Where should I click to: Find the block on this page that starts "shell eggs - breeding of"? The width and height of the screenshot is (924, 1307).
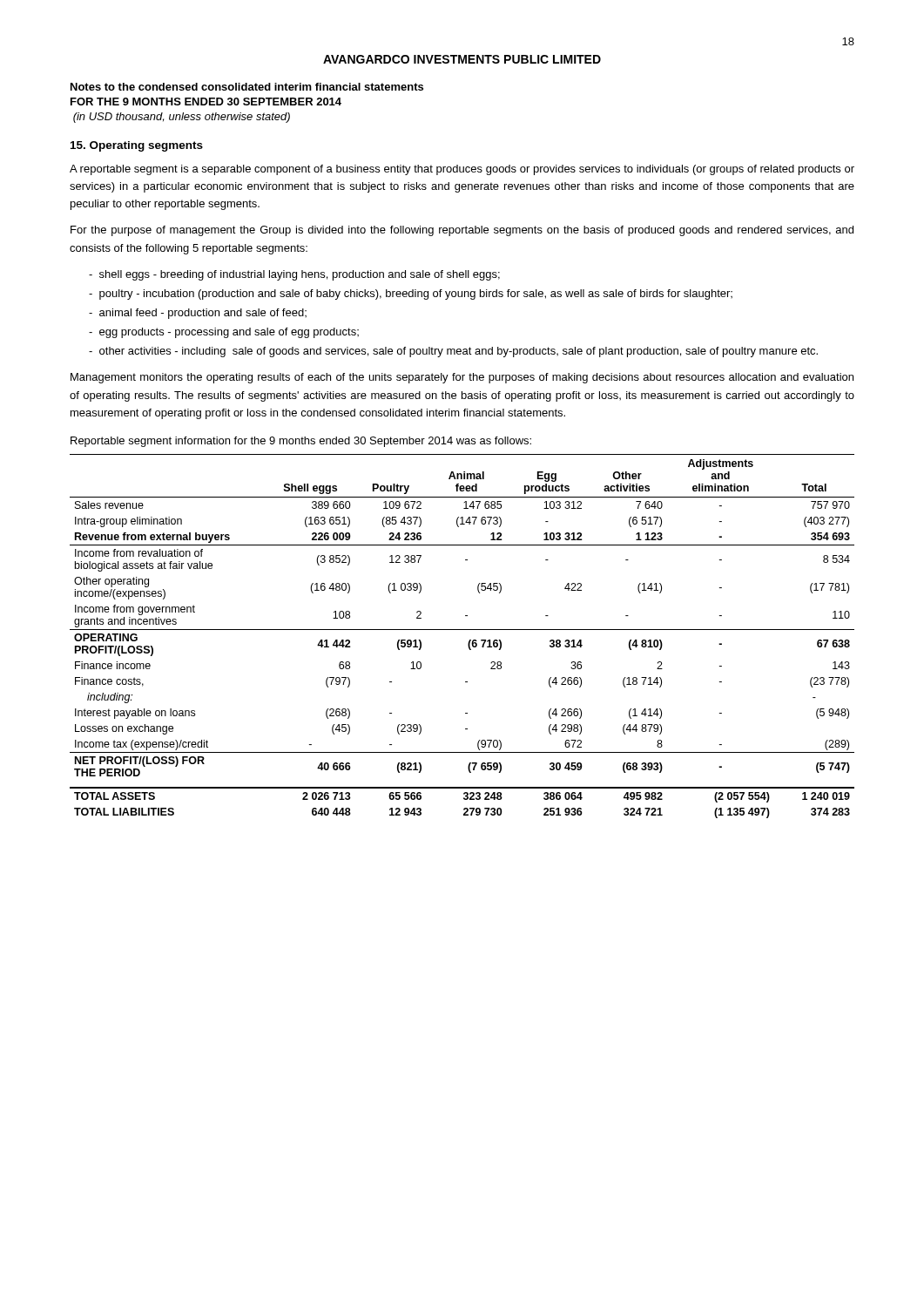click(x=295, y=274)
